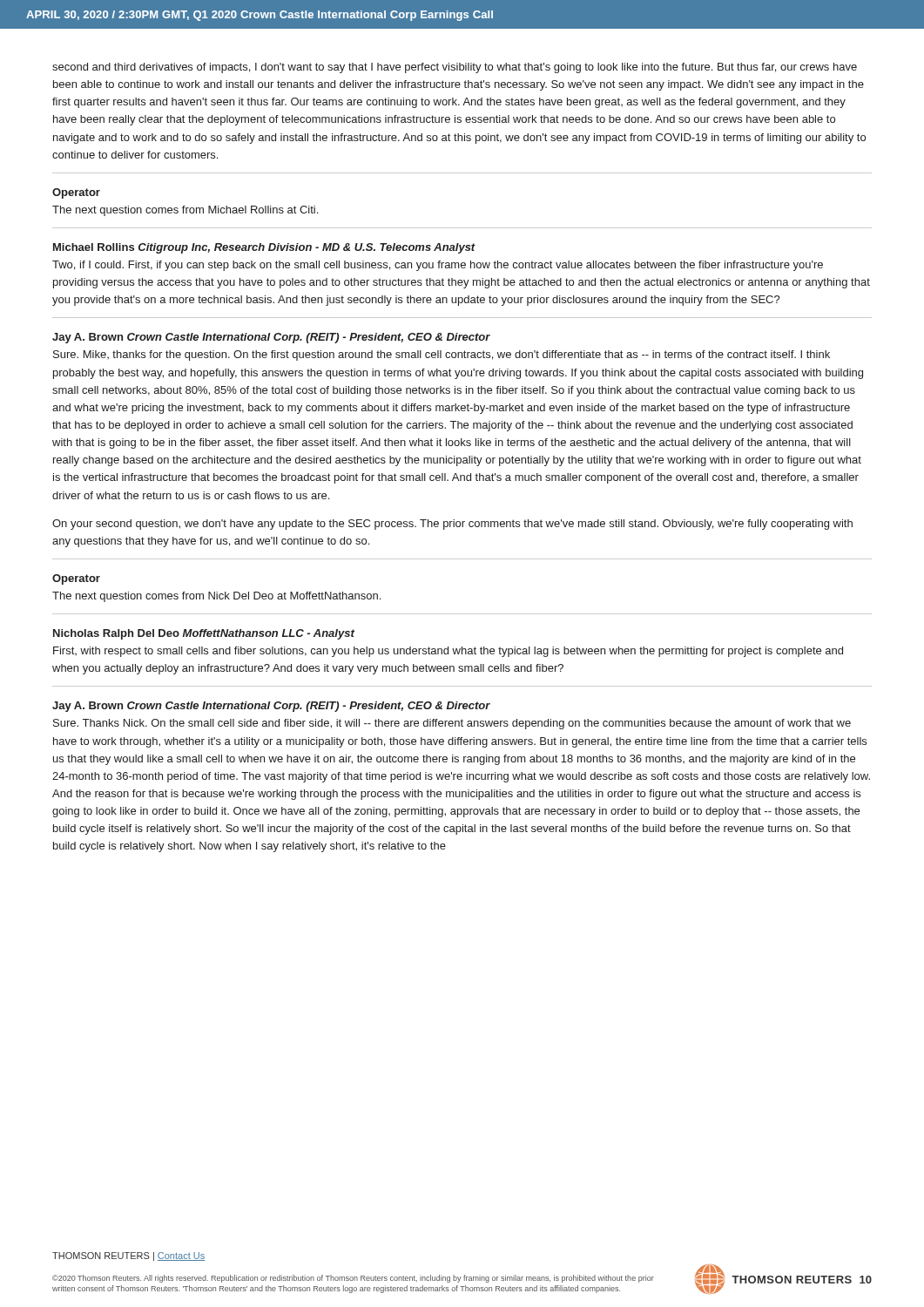924x1307 pixels.
Task: Locate the block of text that opens with "Sure. Mike, thanks for"
Action: 458,425
